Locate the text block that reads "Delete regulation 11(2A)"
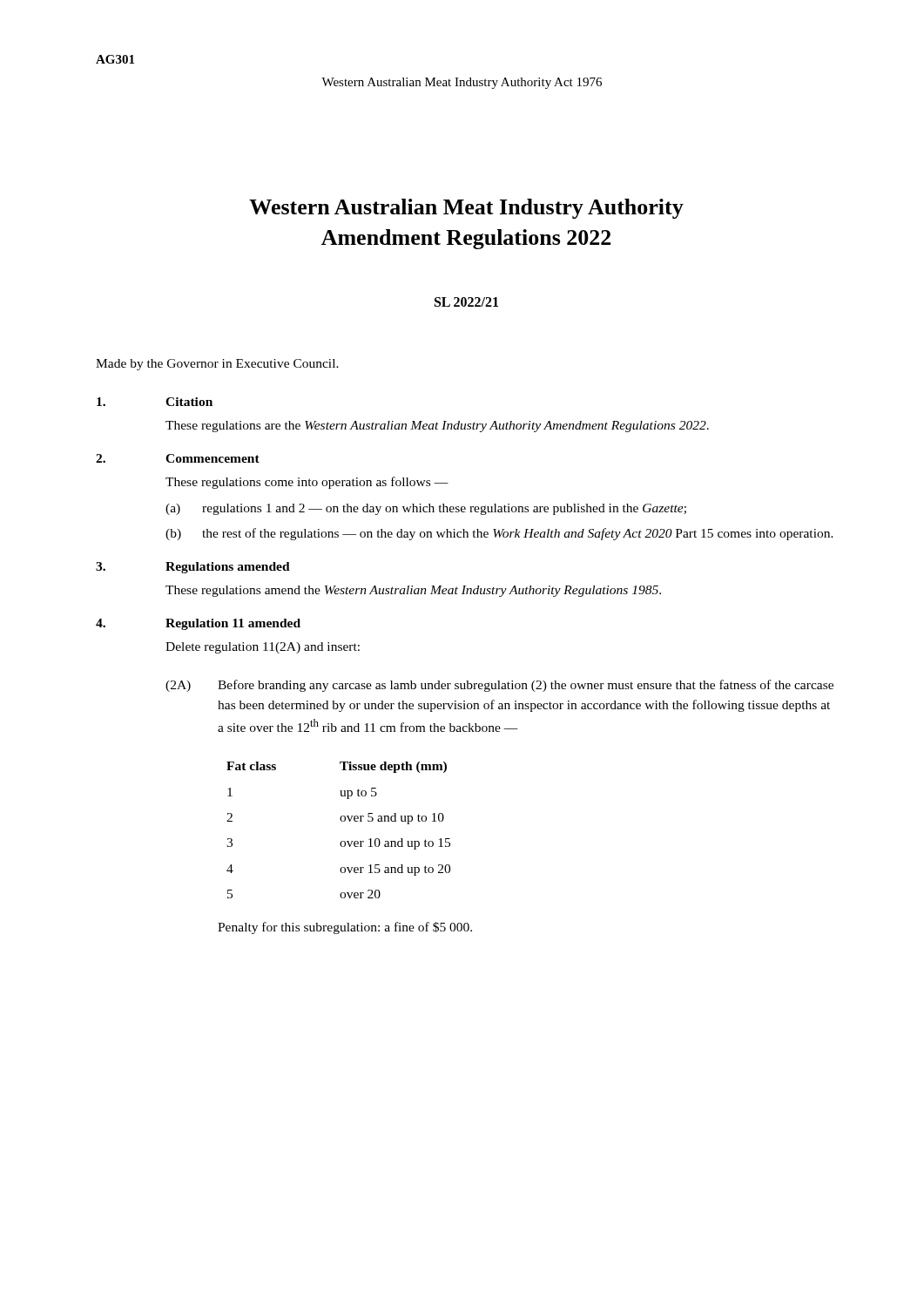The image size is (924, 1307). click(x=263, y=647)
